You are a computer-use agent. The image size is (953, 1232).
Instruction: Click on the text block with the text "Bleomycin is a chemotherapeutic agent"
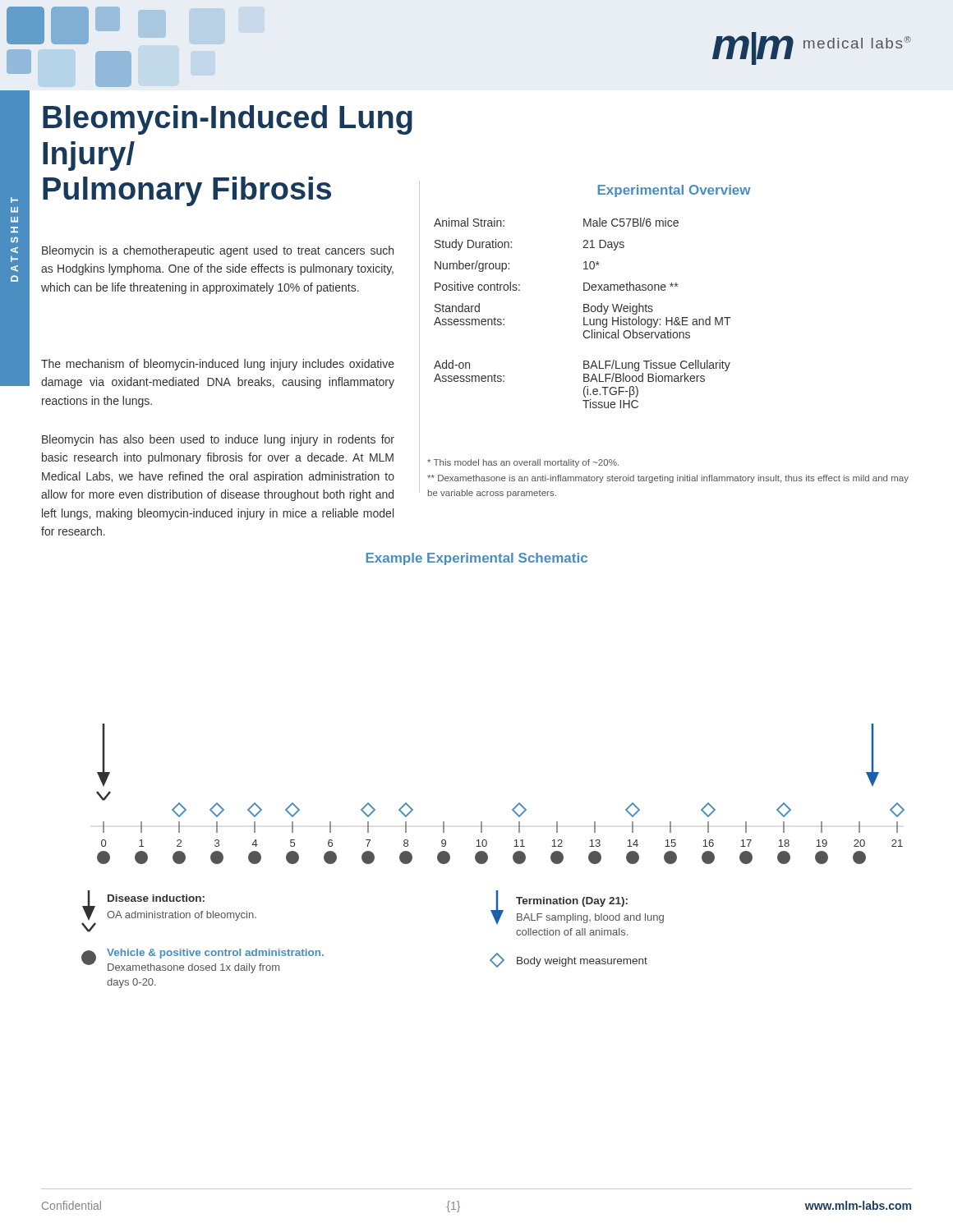click(x=218, y=269)
